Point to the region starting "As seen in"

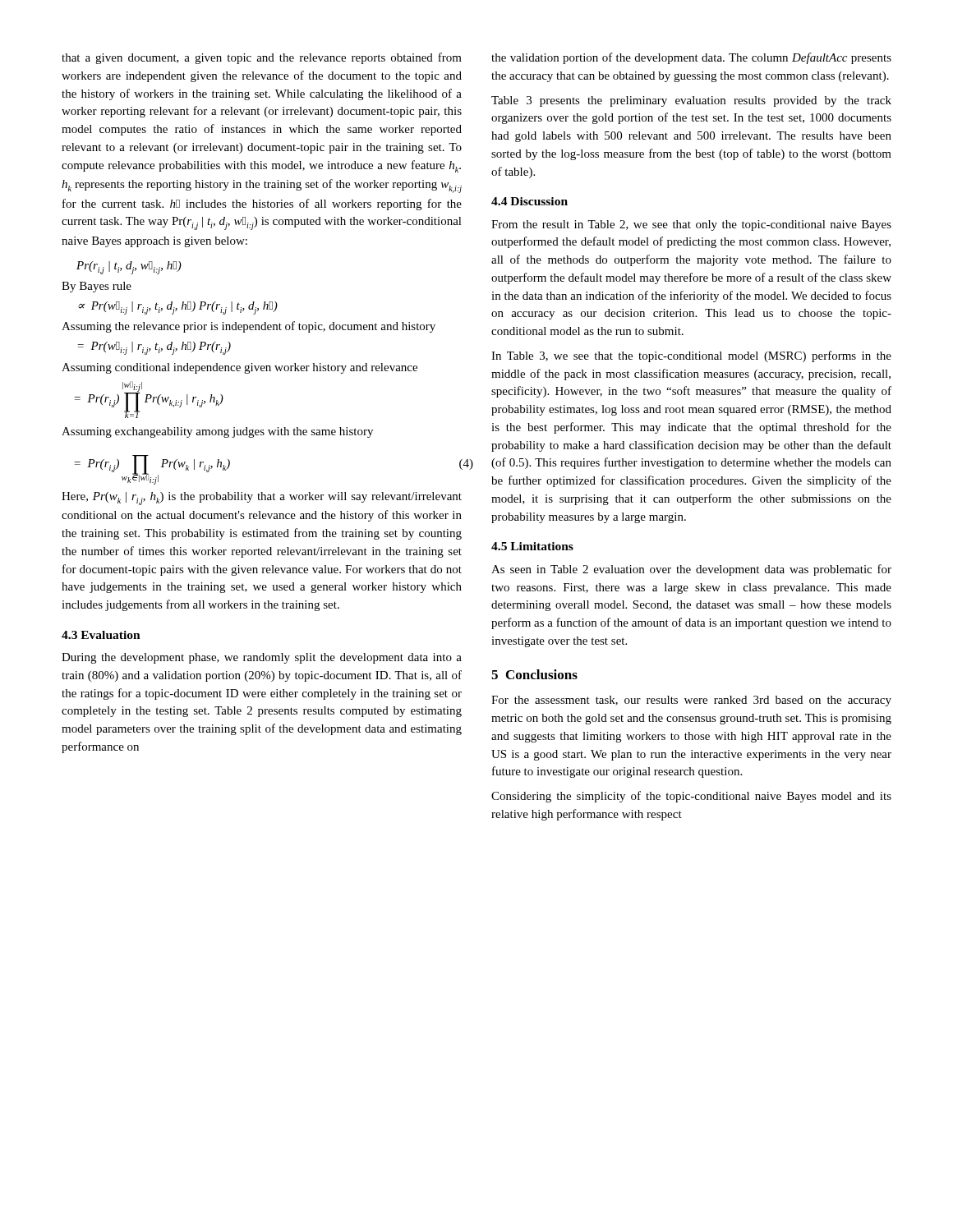(x=691, y=606)
